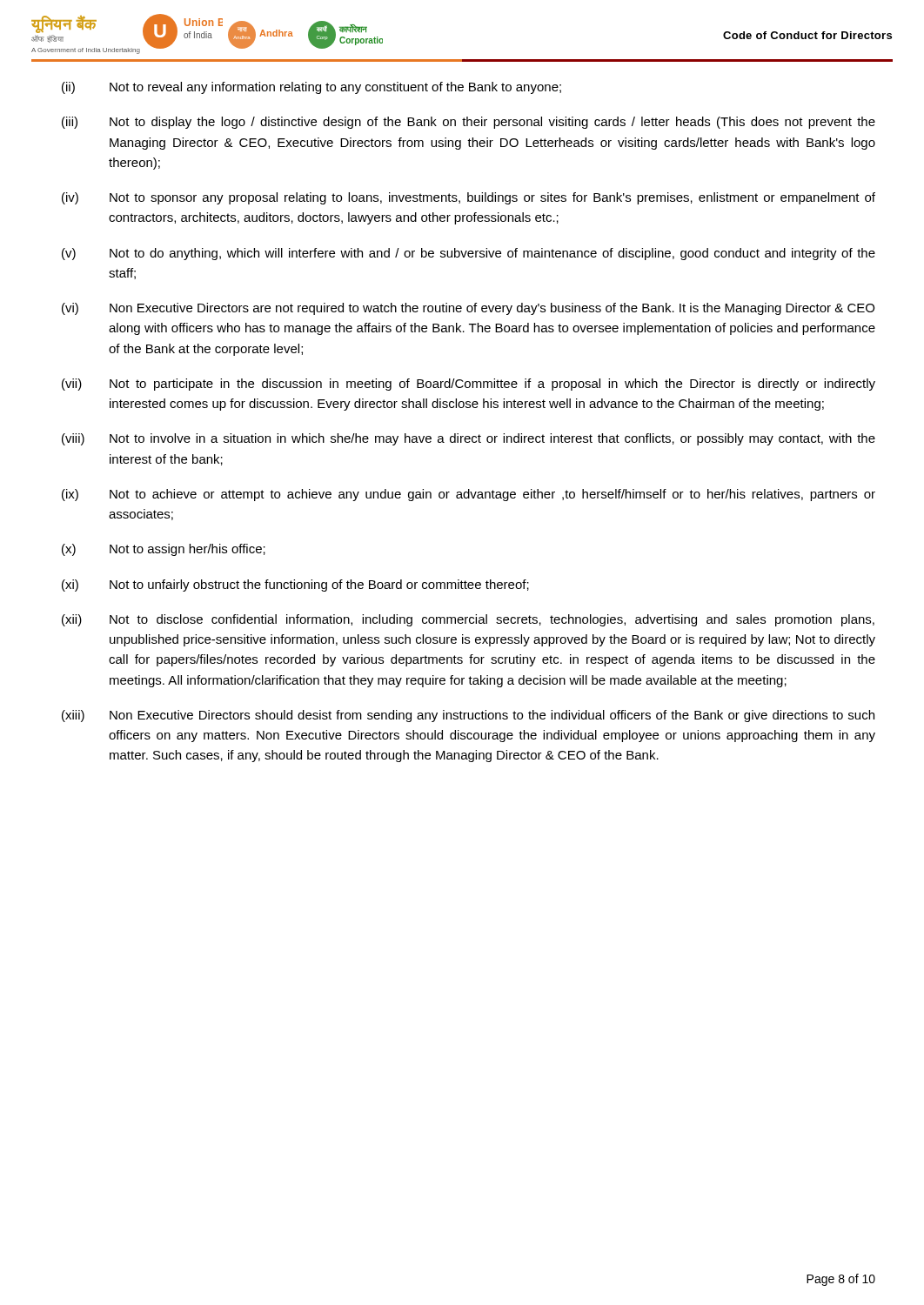Image resolution: width=924 pixels, height=1305 pixels.
Task: Select the list item that says "(vi) Non Executive Directors are not"
Action: click(468, 328)
